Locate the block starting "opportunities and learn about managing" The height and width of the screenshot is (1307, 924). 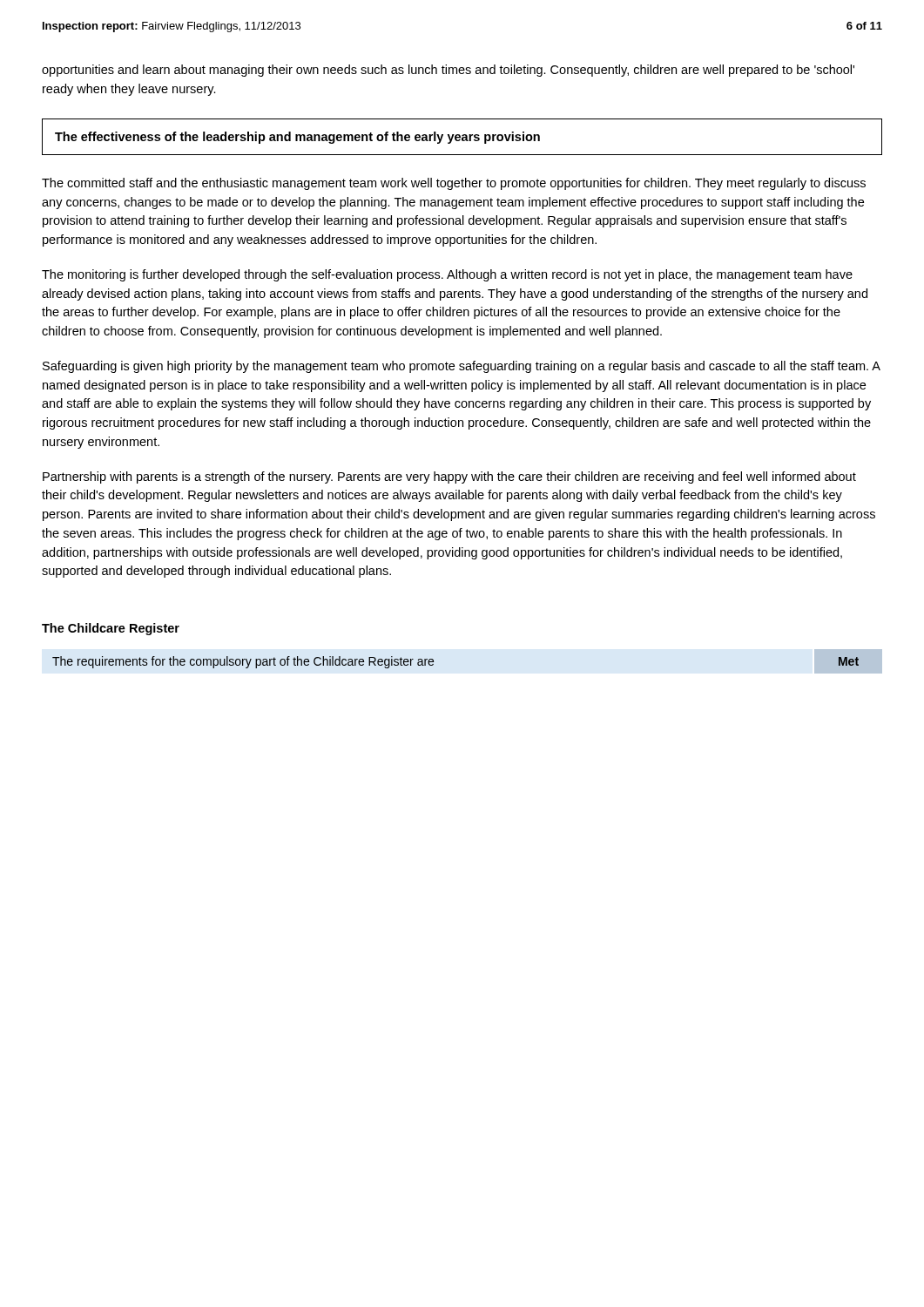click(448, 79)
